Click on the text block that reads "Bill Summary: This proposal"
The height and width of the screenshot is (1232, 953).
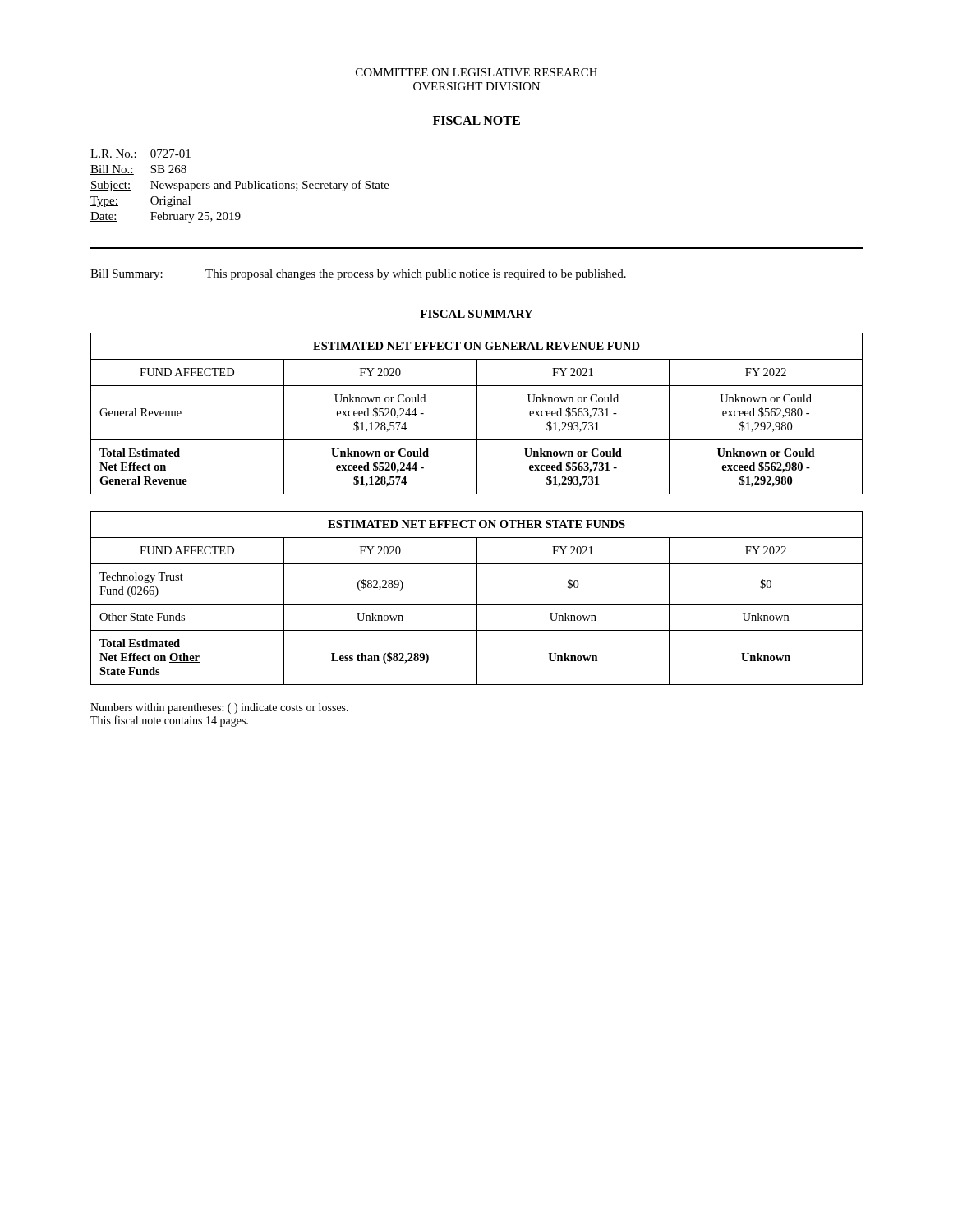[476, 274]
